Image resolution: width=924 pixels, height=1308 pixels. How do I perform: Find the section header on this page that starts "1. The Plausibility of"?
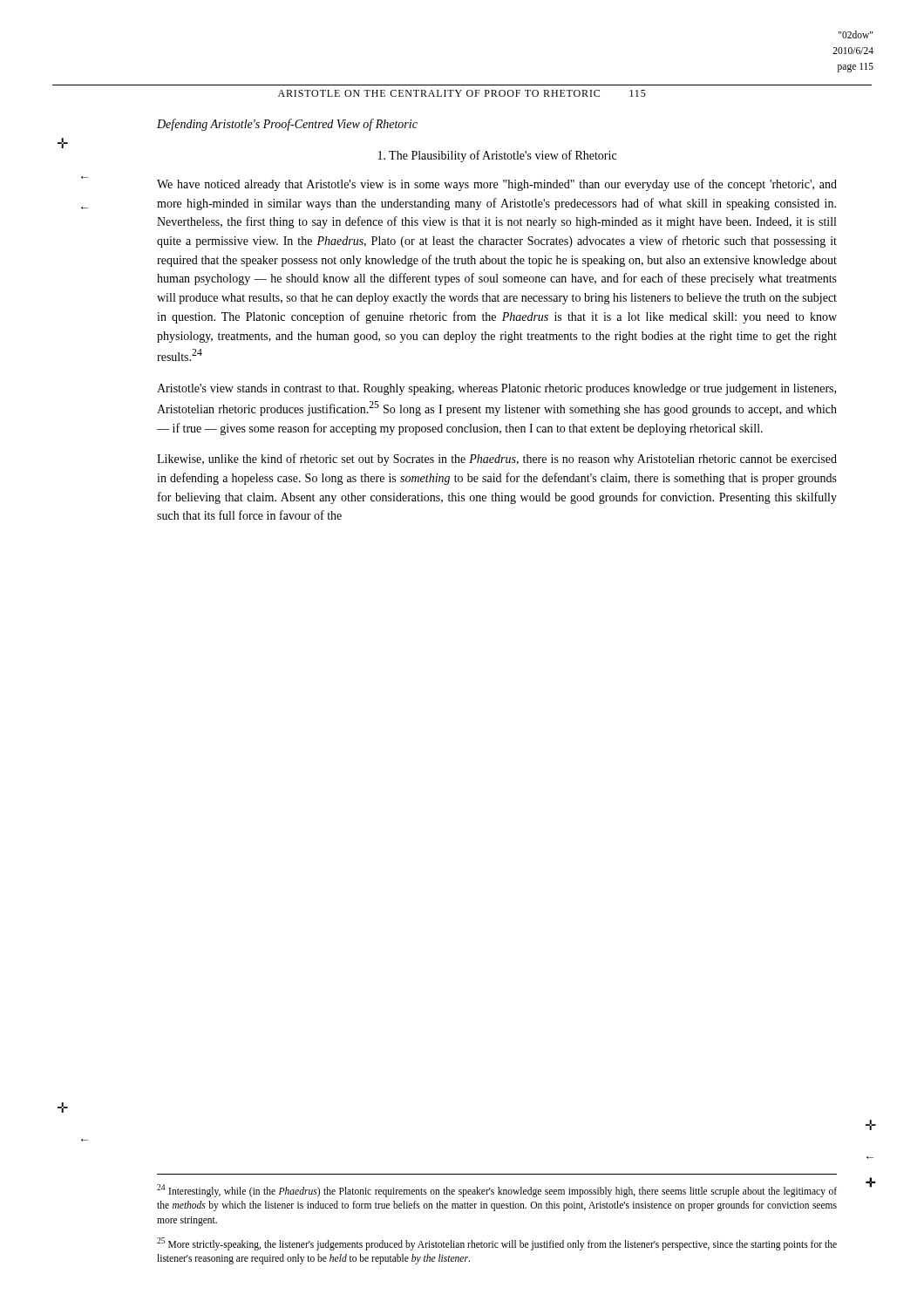pos(497,156)
